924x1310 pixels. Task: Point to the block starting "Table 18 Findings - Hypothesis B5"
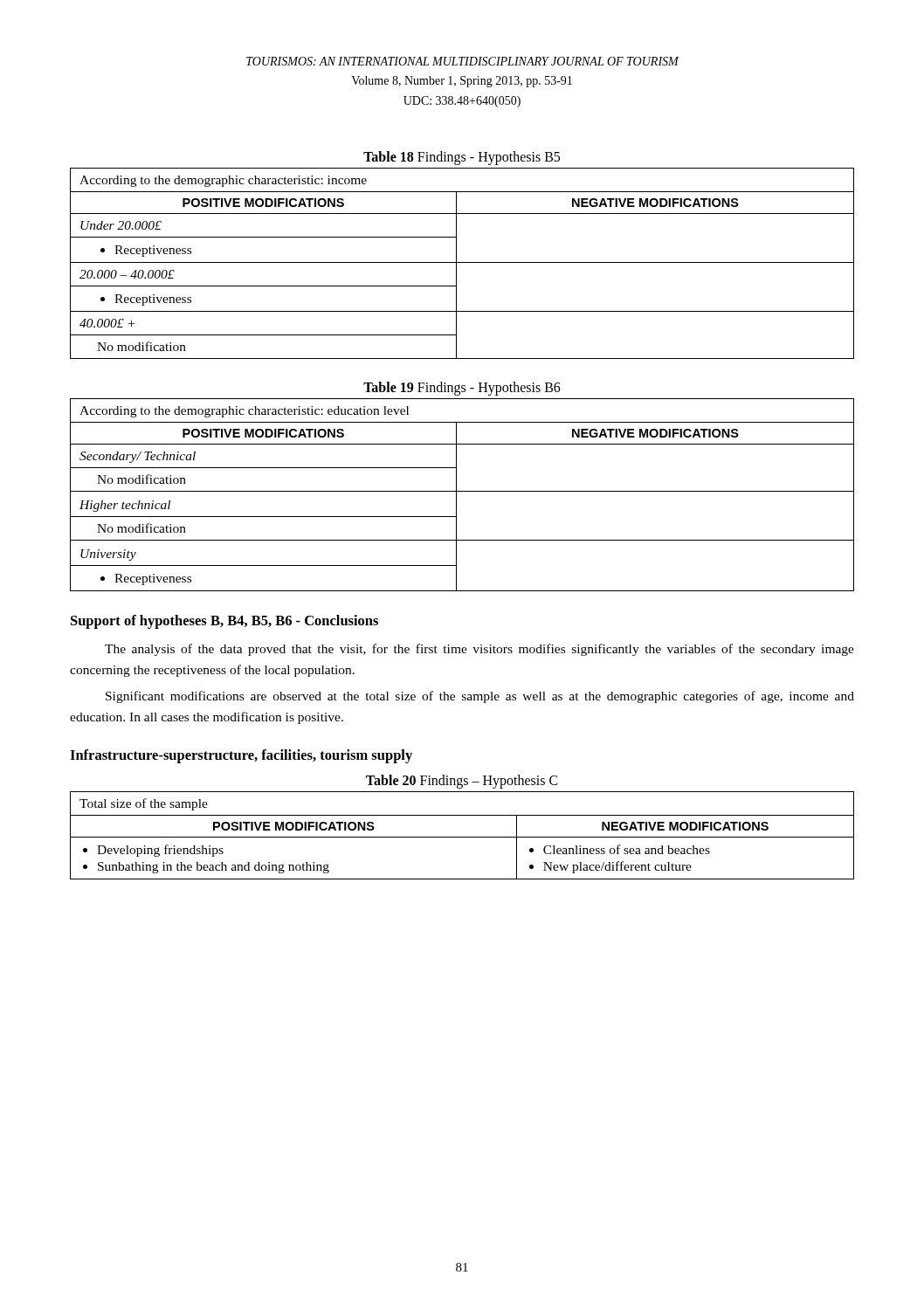(462, 157)
